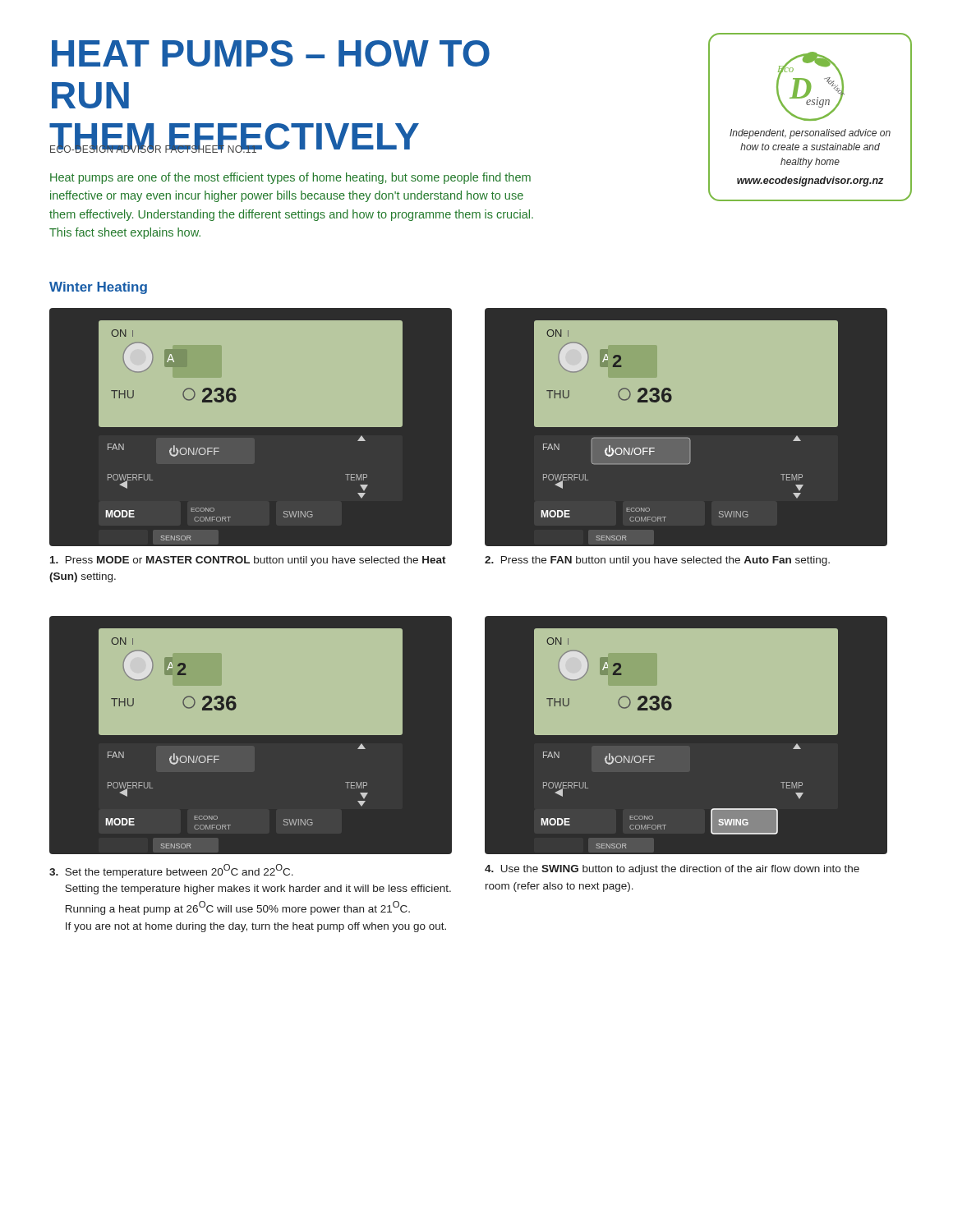This screenshot has width=953, height=1232.
Task: Click the passage that begins "4. Use the SWING button to adjust the"
Action: point(672,877)
